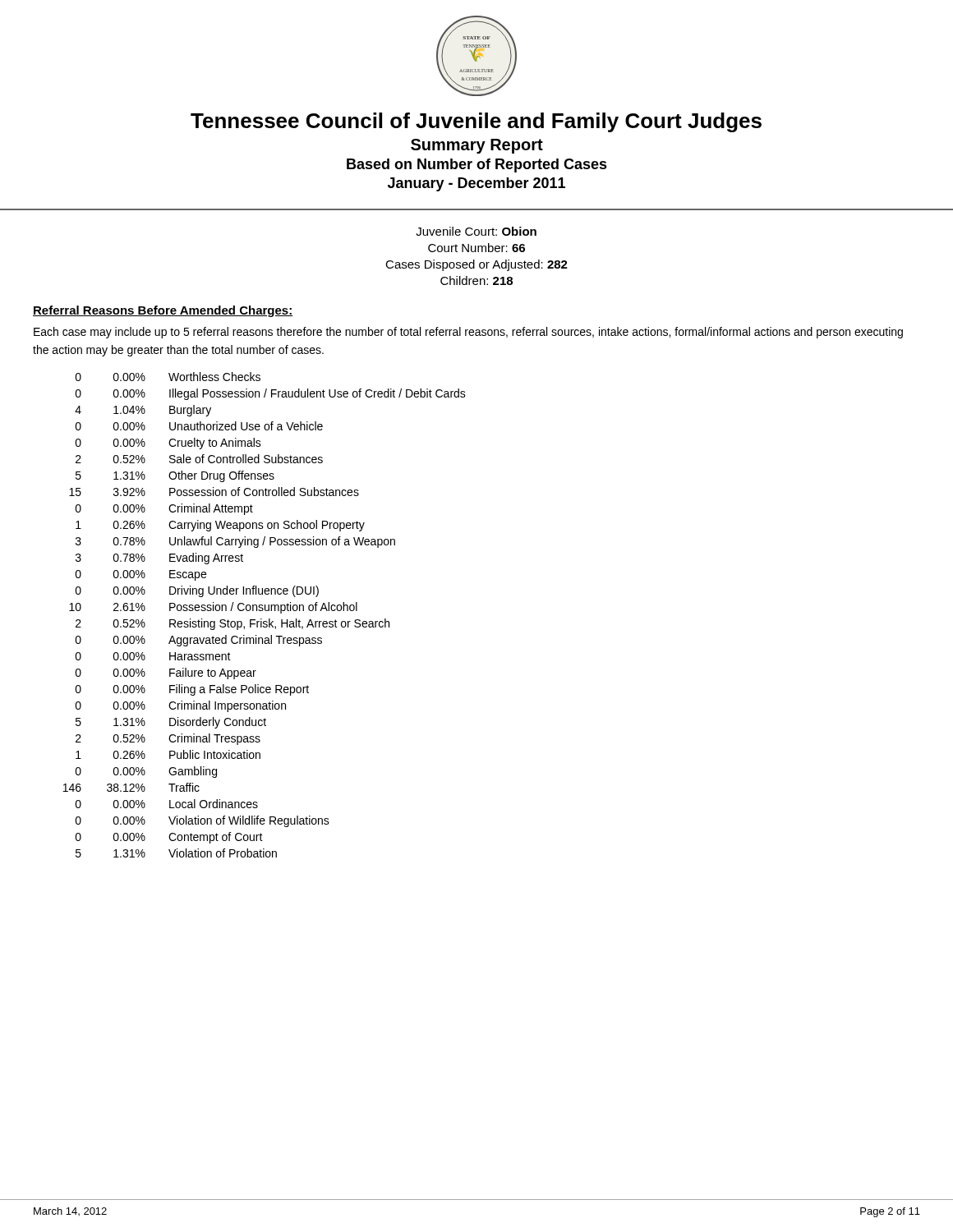Locate the text "January - December 2011"
Viewport: 953px width, 1232px height.
coord(476,183)
